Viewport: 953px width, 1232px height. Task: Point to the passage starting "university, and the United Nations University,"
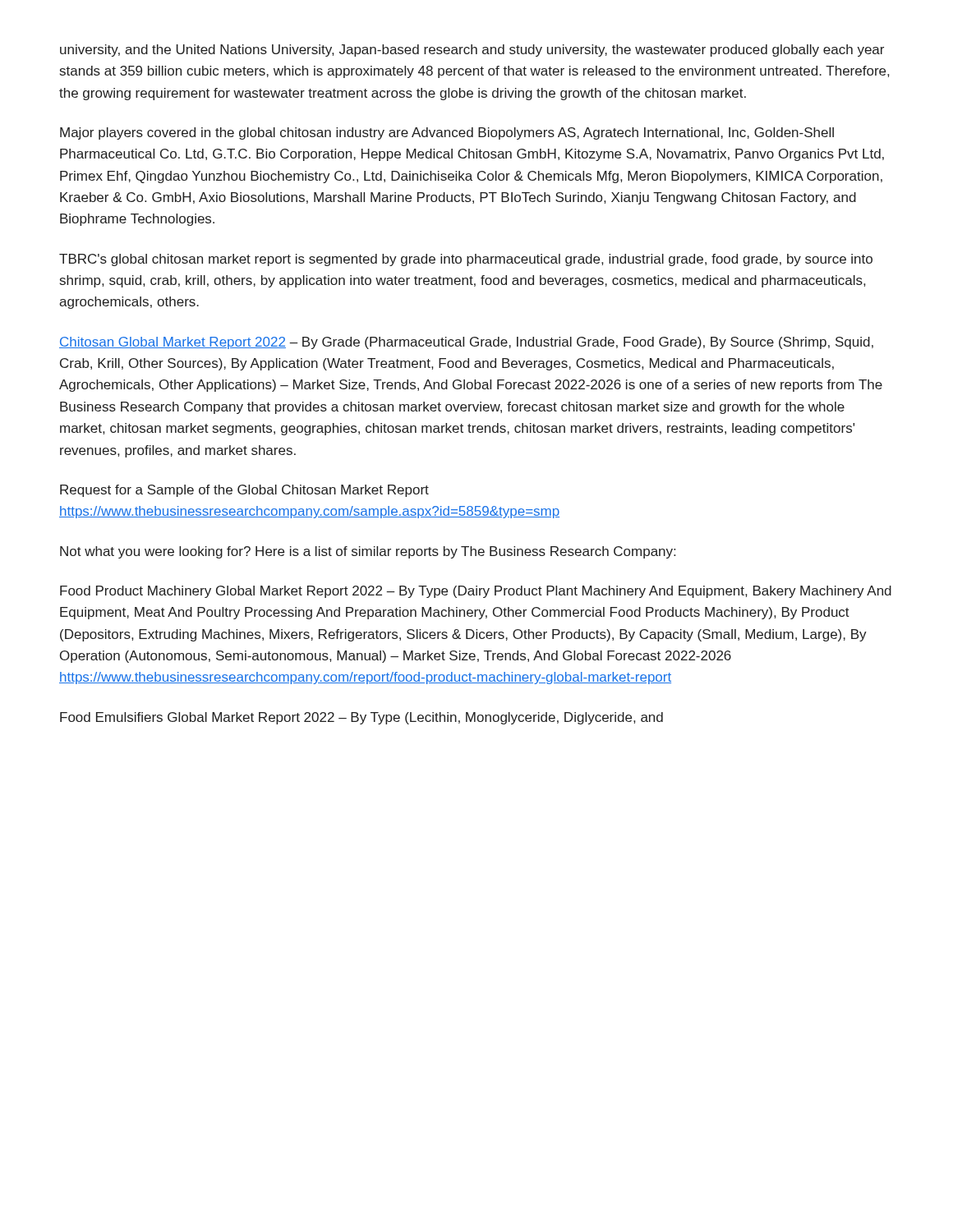pos(475,71)
